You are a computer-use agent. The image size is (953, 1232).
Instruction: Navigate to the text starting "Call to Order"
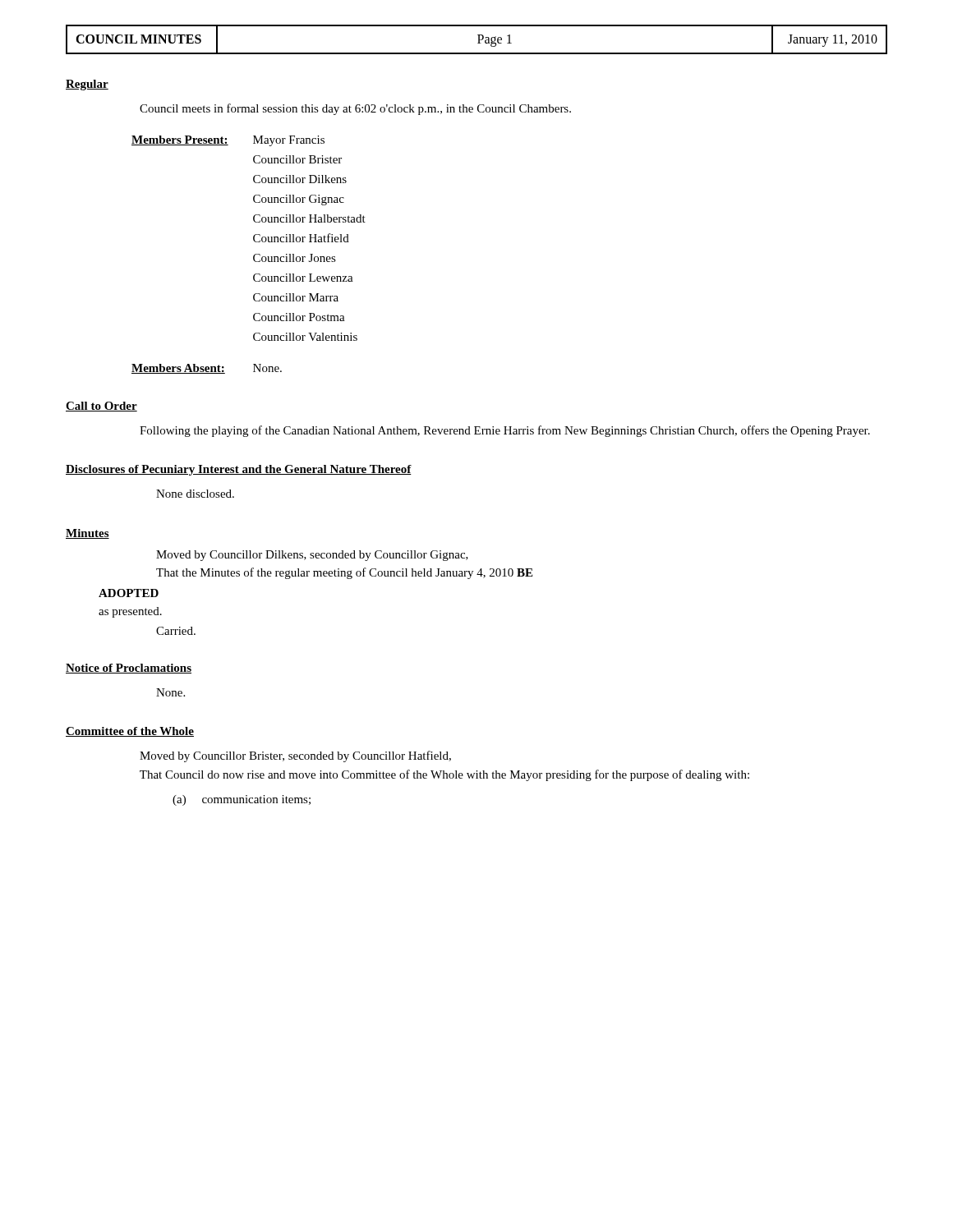click(101, 405)
